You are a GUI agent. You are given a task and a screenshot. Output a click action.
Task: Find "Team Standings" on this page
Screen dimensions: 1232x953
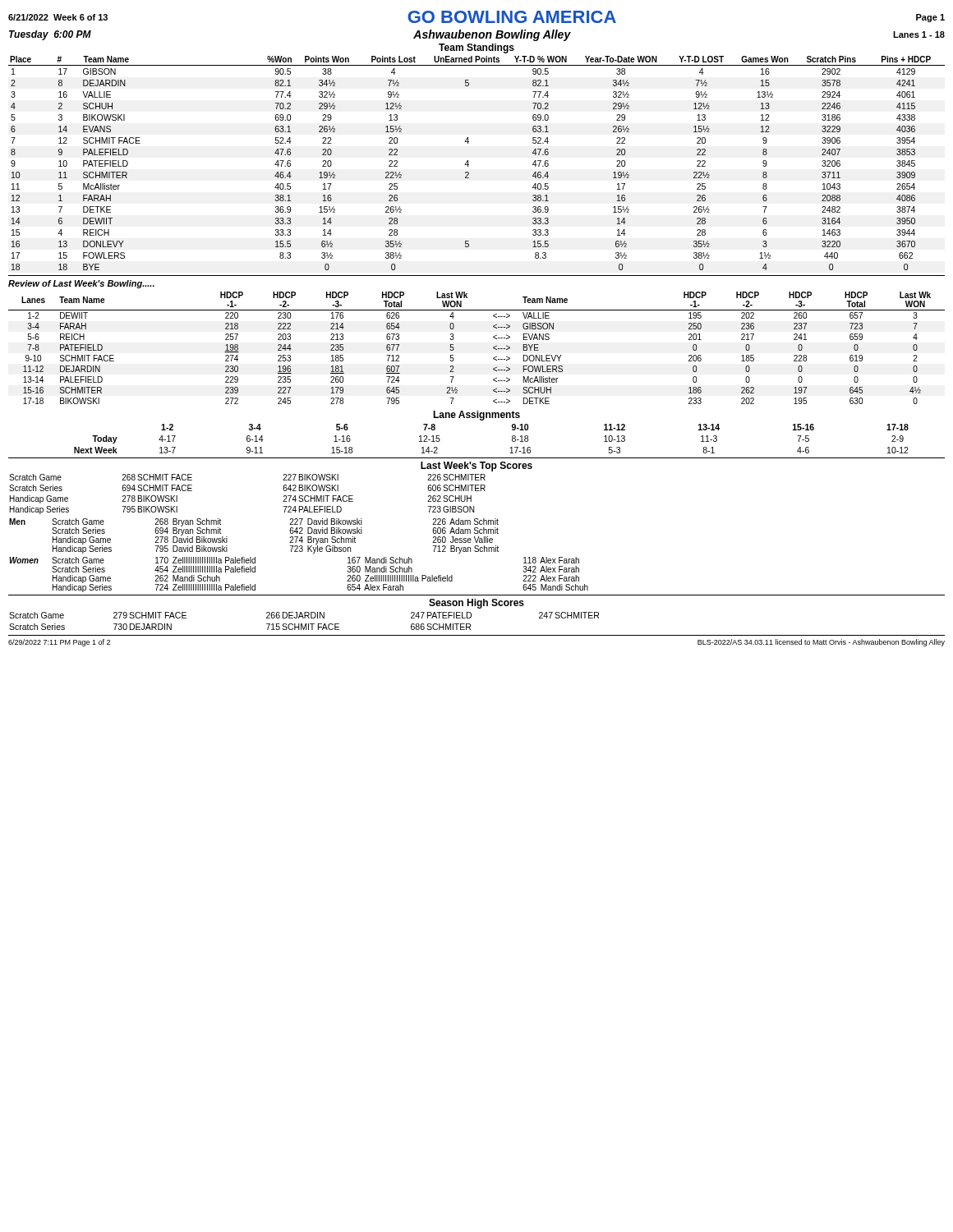tap(476, 48)
